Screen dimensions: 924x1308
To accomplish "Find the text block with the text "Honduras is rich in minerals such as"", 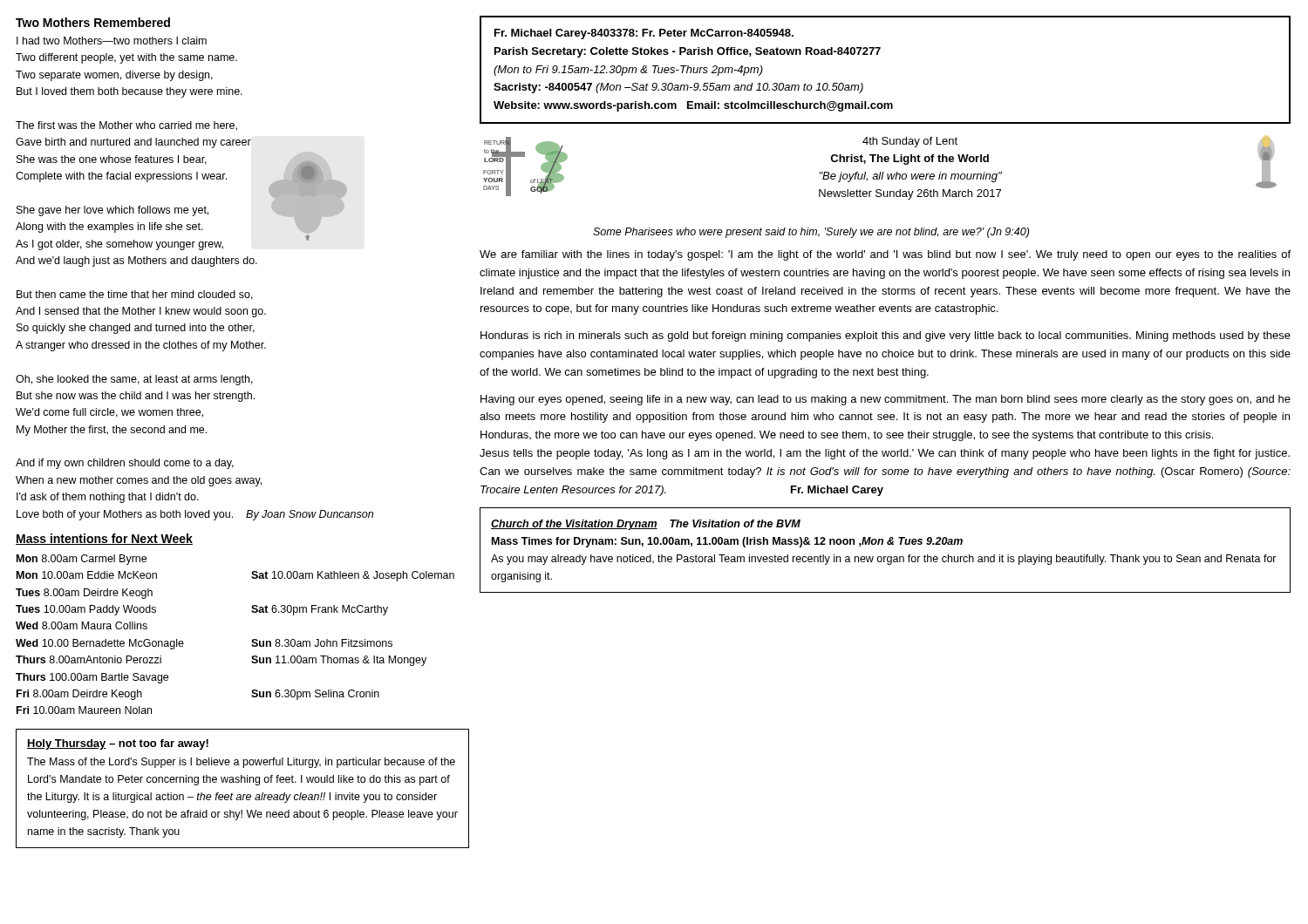I will (885, 354).
